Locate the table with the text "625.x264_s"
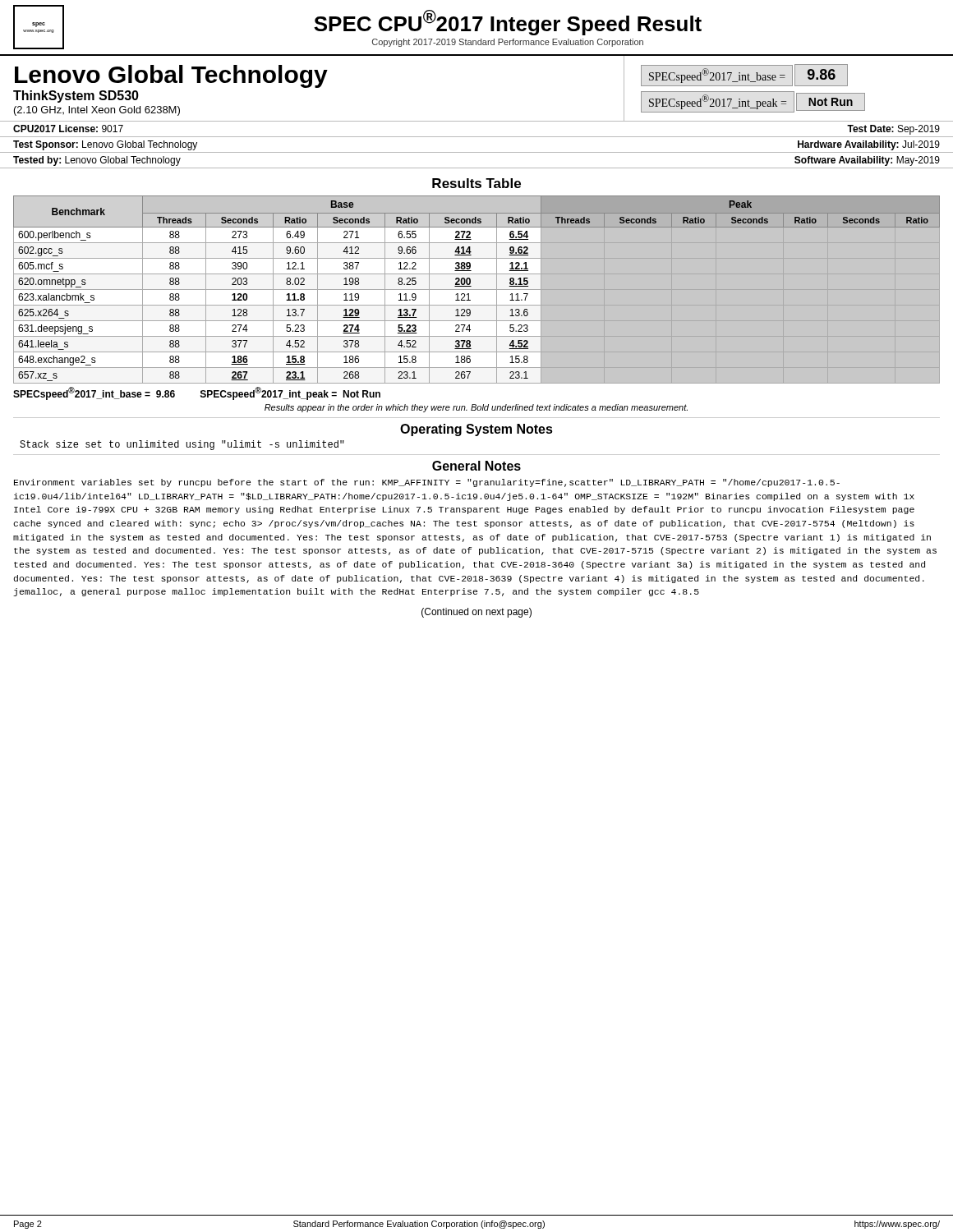Viewport: 953px width, 1232px height. click(476, 290)
